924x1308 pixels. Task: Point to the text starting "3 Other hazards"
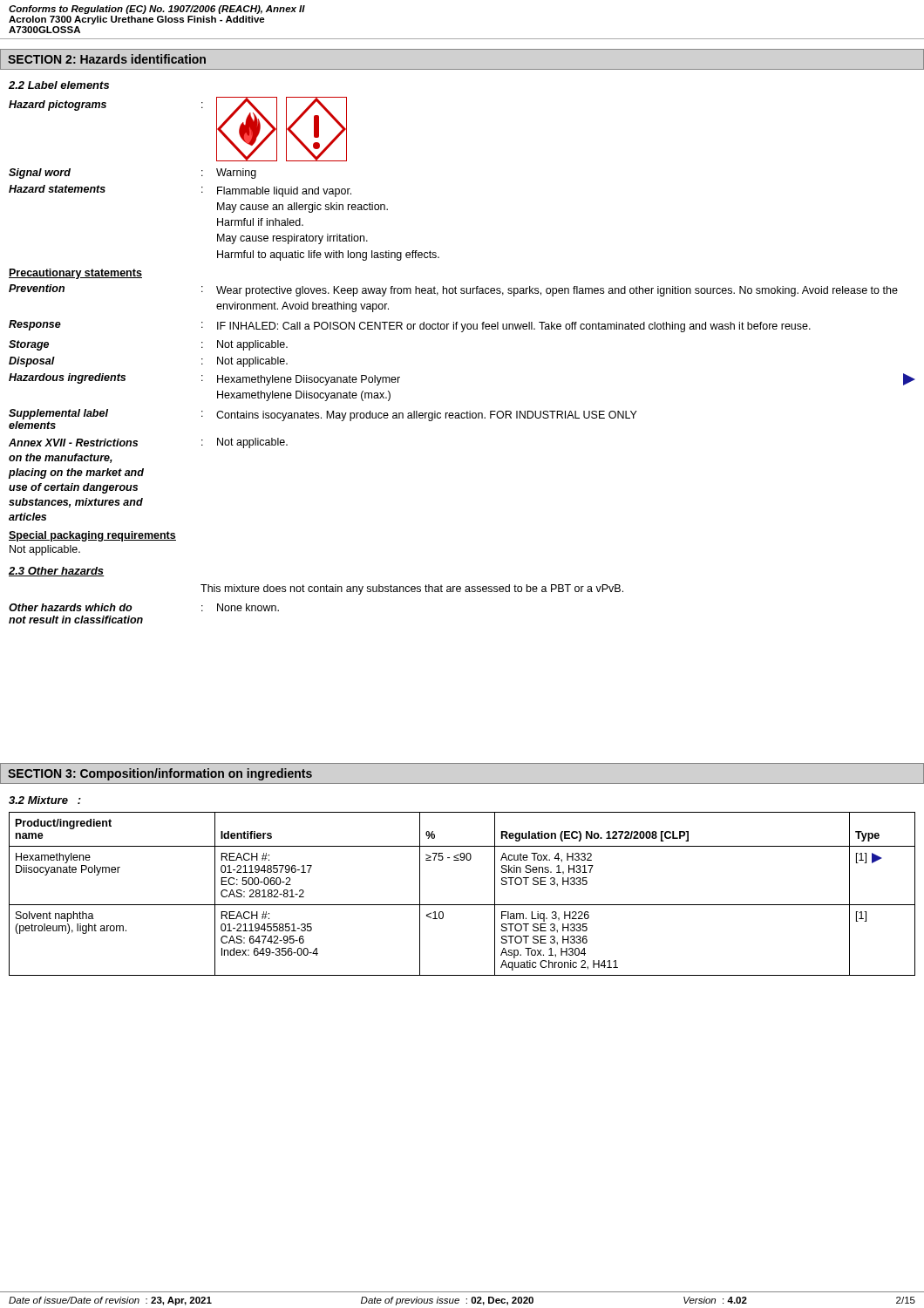coord(57,572)
